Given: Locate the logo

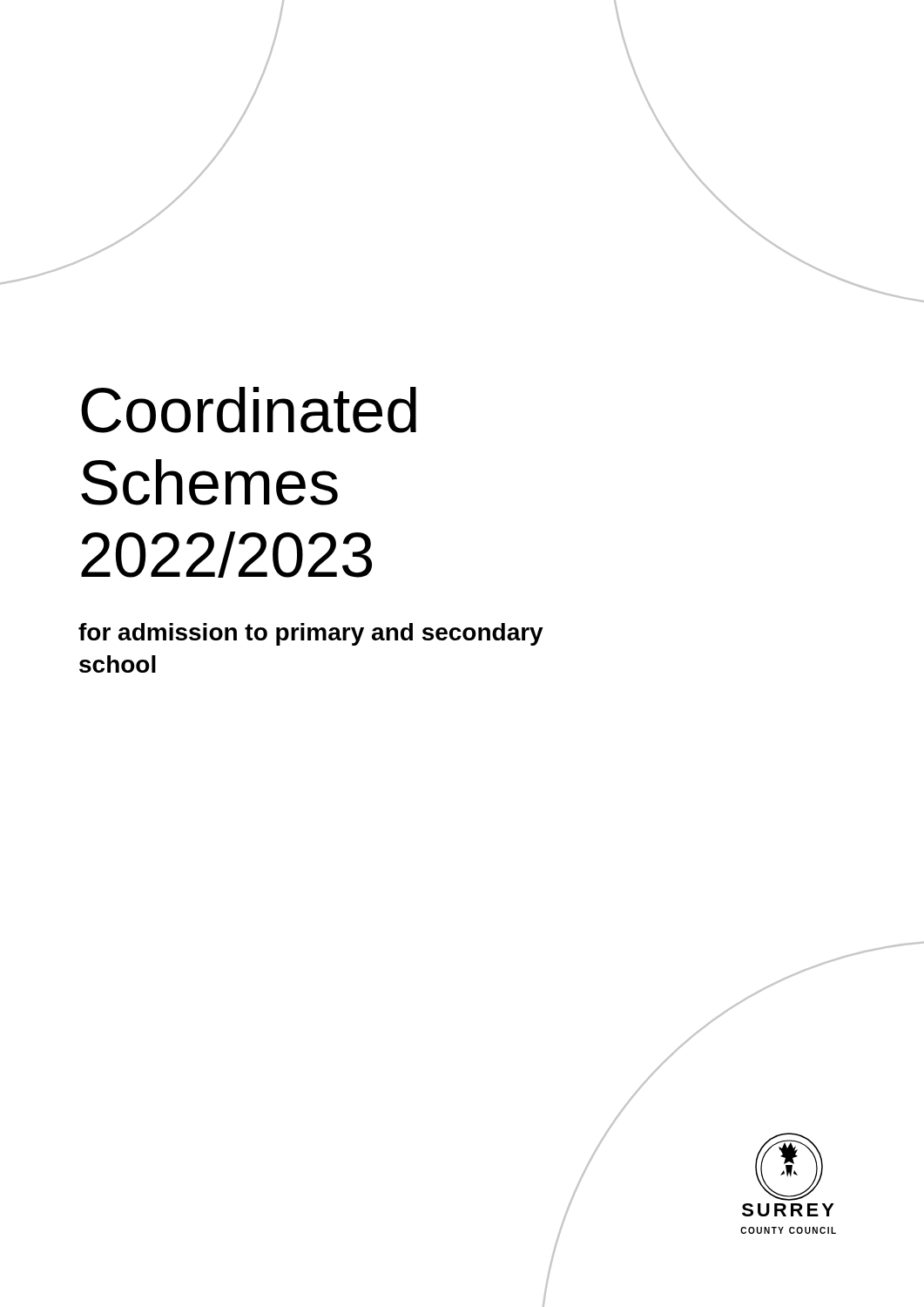Looking at the screenshot, I should 789,1192.
